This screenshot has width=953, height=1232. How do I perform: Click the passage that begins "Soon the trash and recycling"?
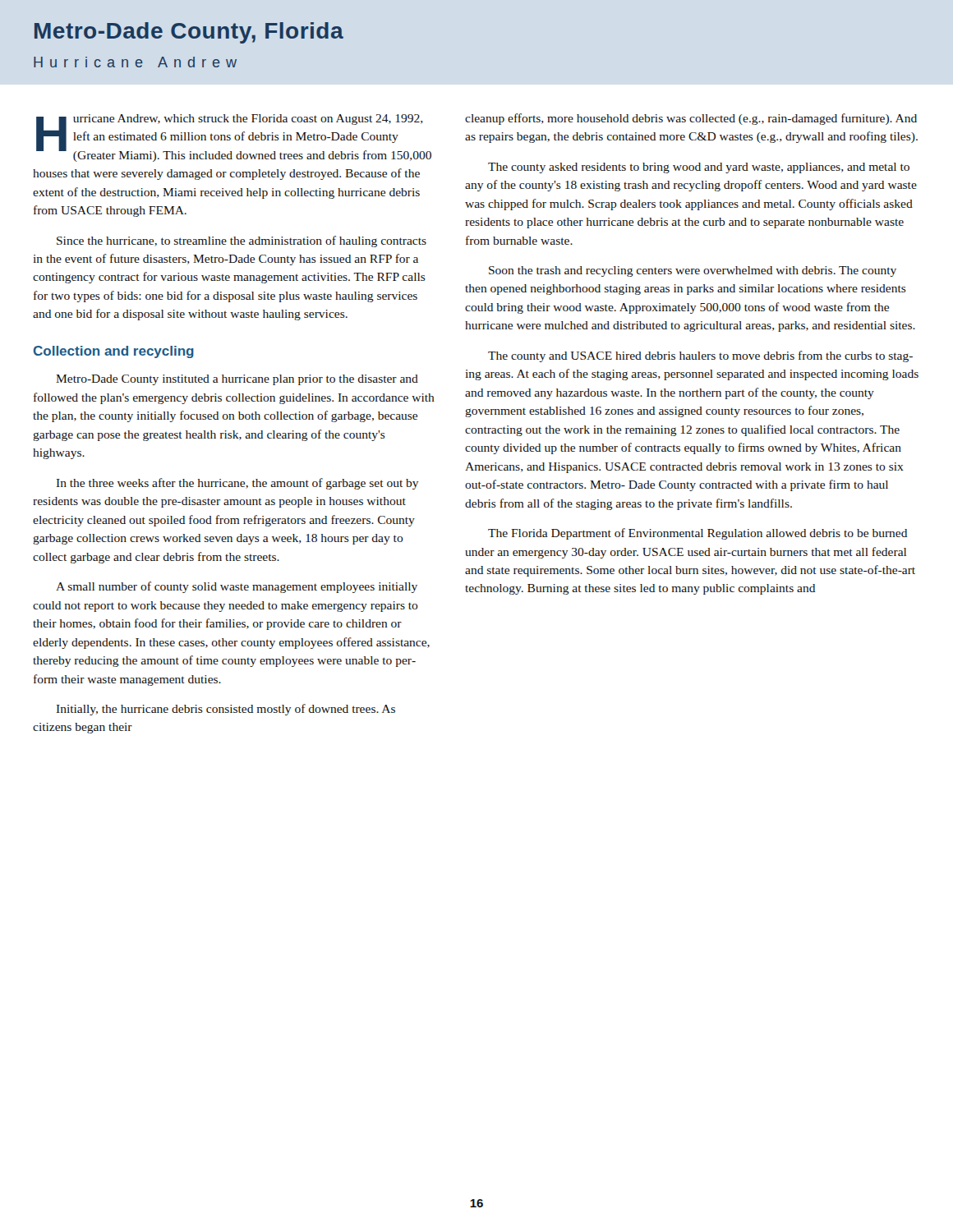[693, 298]
